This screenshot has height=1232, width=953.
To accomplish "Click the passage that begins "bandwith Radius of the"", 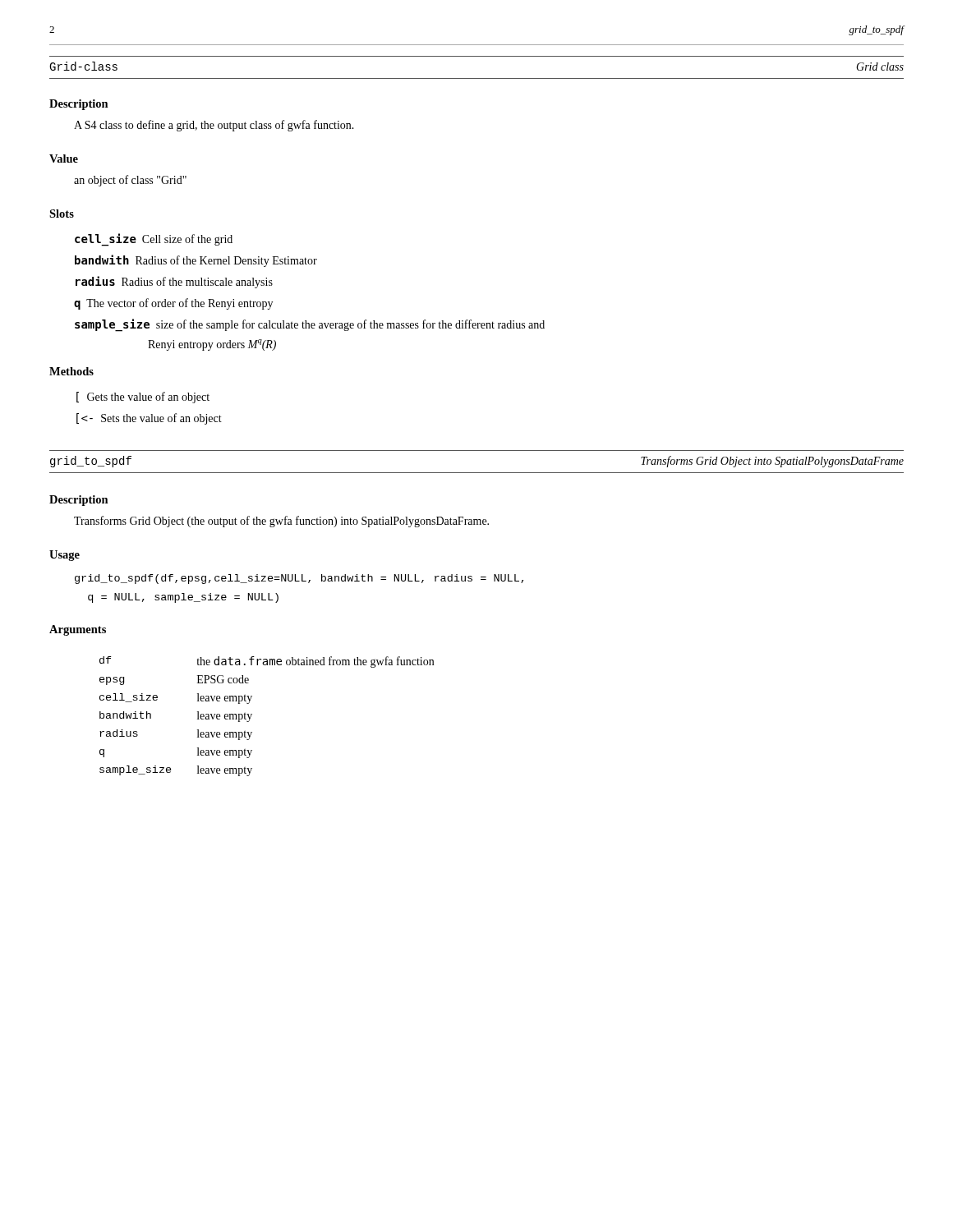I will coord(195,260).
